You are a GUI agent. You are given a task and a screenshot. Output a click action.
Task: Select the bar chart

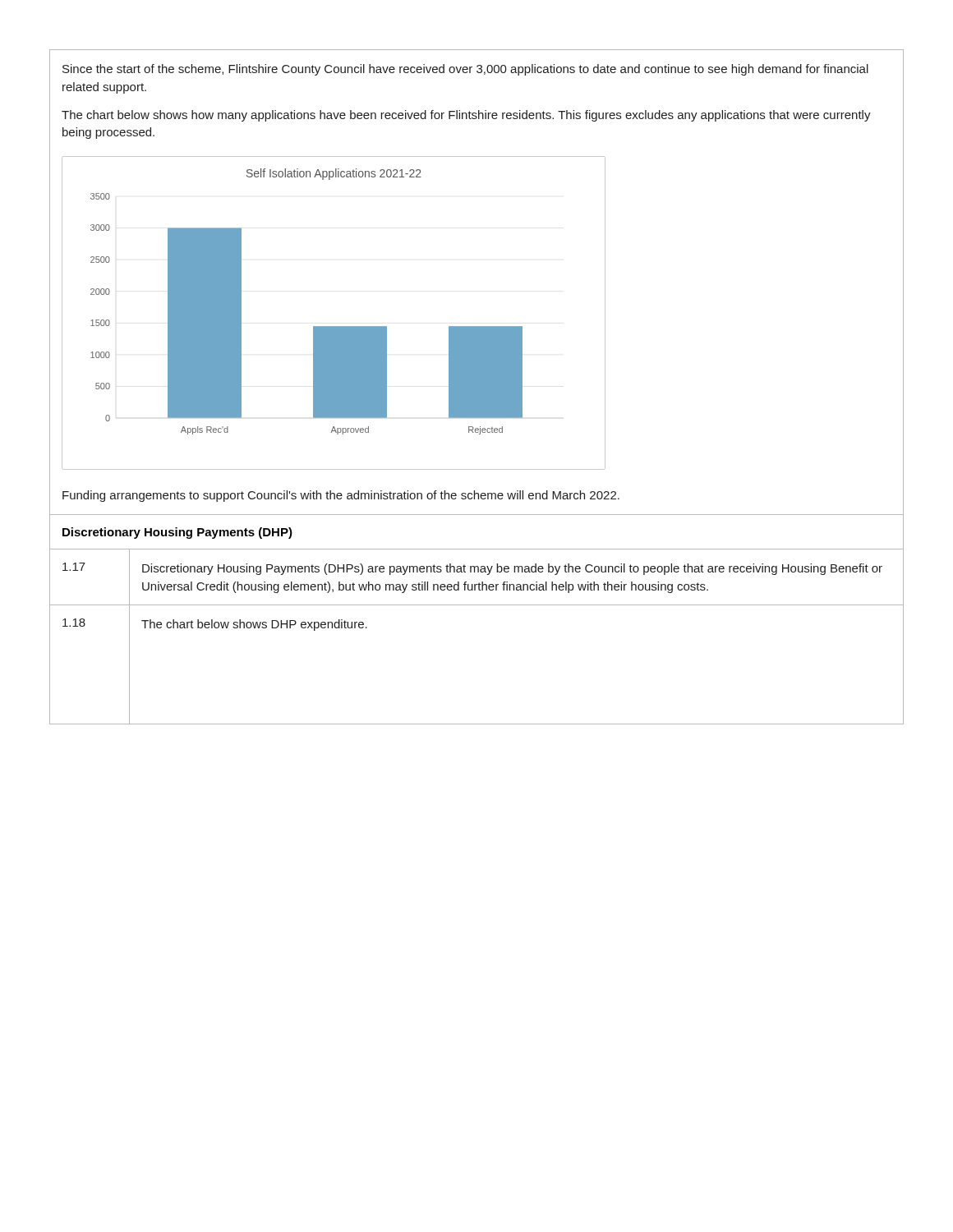476,310
